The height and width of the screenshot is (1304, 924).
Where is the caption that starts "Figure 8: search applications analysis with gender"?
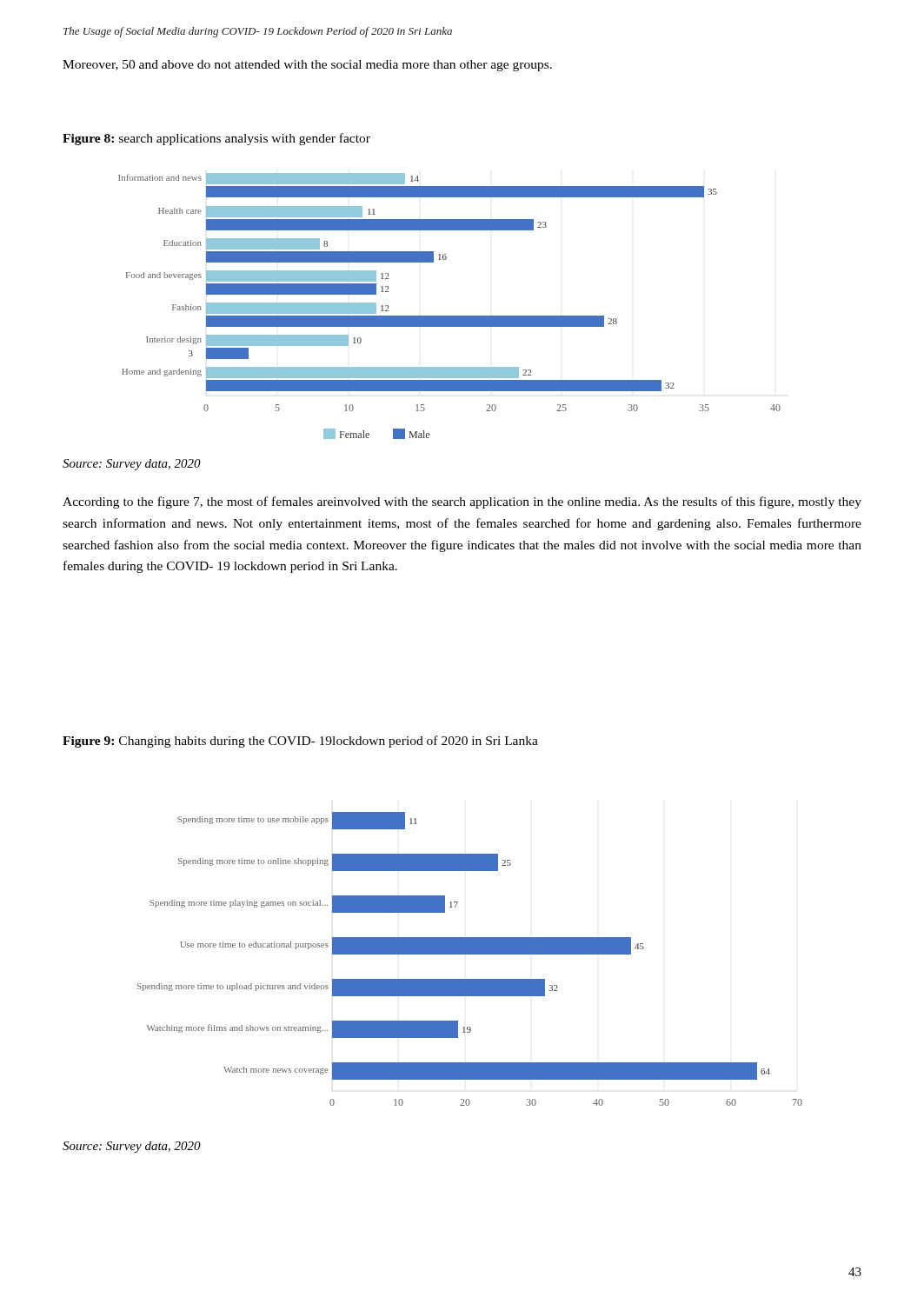(x=216, y=138)
